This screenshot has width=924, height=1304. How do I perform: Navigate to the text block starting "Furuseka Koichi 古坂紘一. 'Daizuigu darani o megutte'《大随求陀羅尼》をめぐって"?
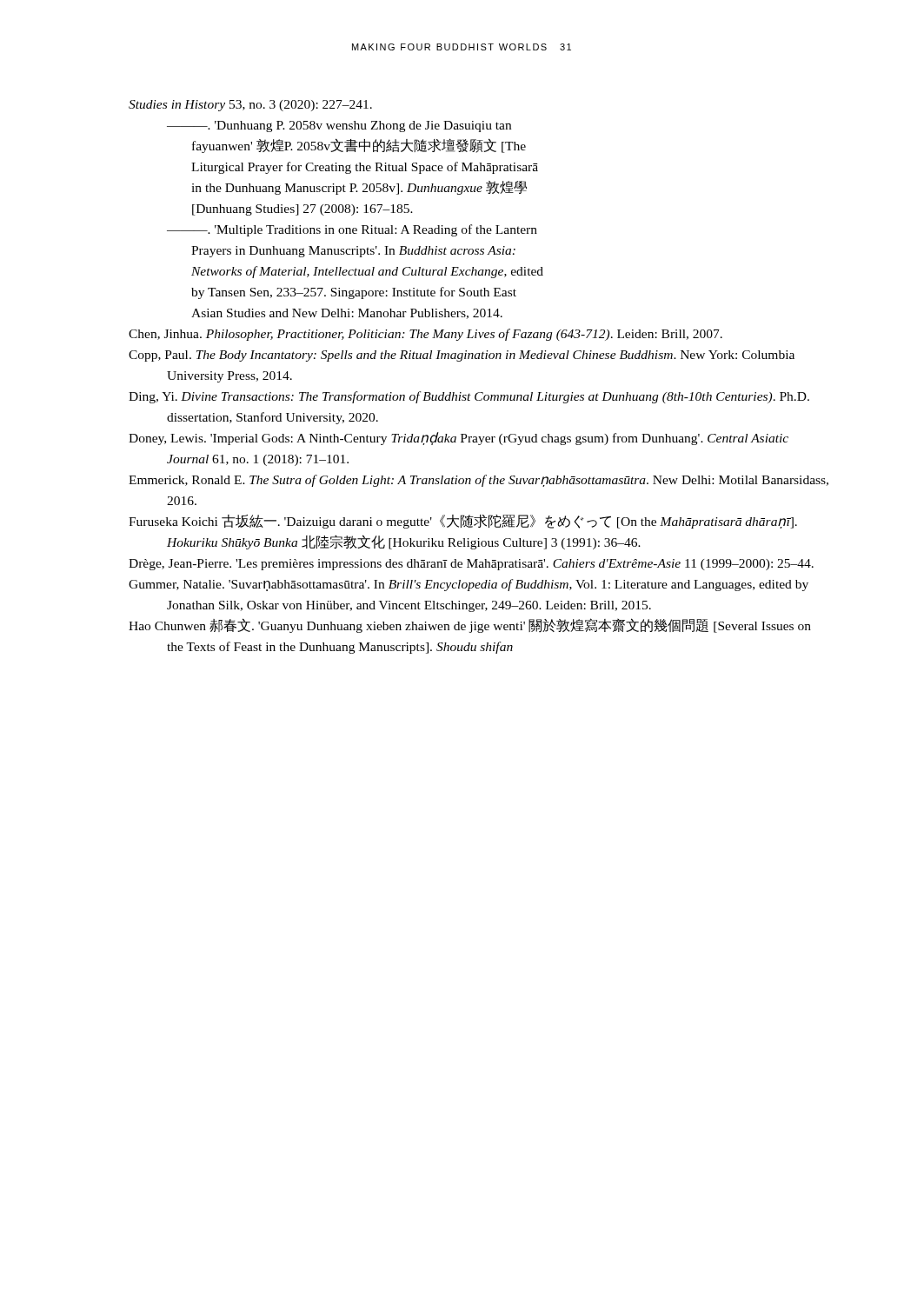pyautogui.click(x=463, y=532)
